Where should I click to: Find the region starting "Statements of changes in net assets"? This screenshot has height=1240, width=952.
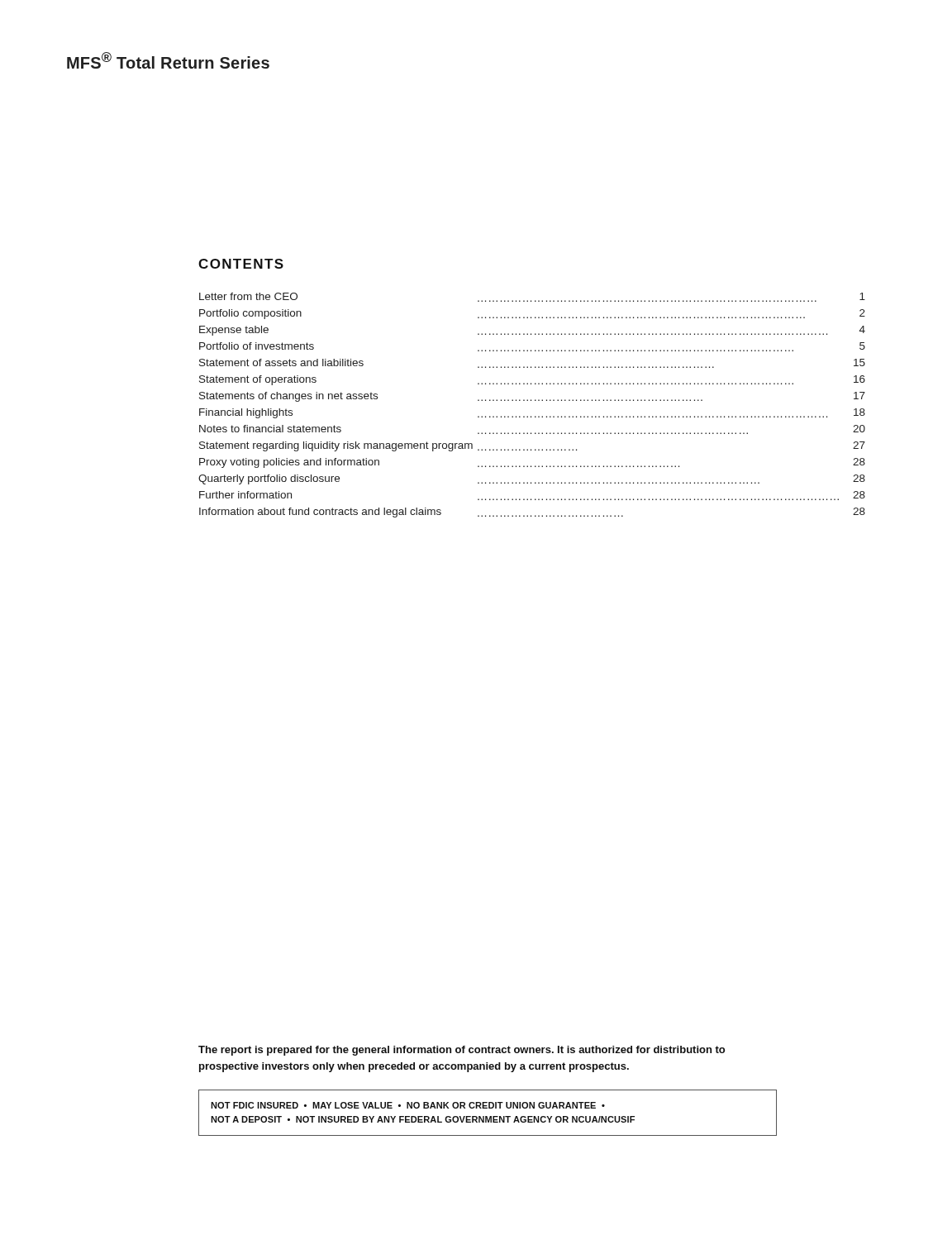[532, 395]
